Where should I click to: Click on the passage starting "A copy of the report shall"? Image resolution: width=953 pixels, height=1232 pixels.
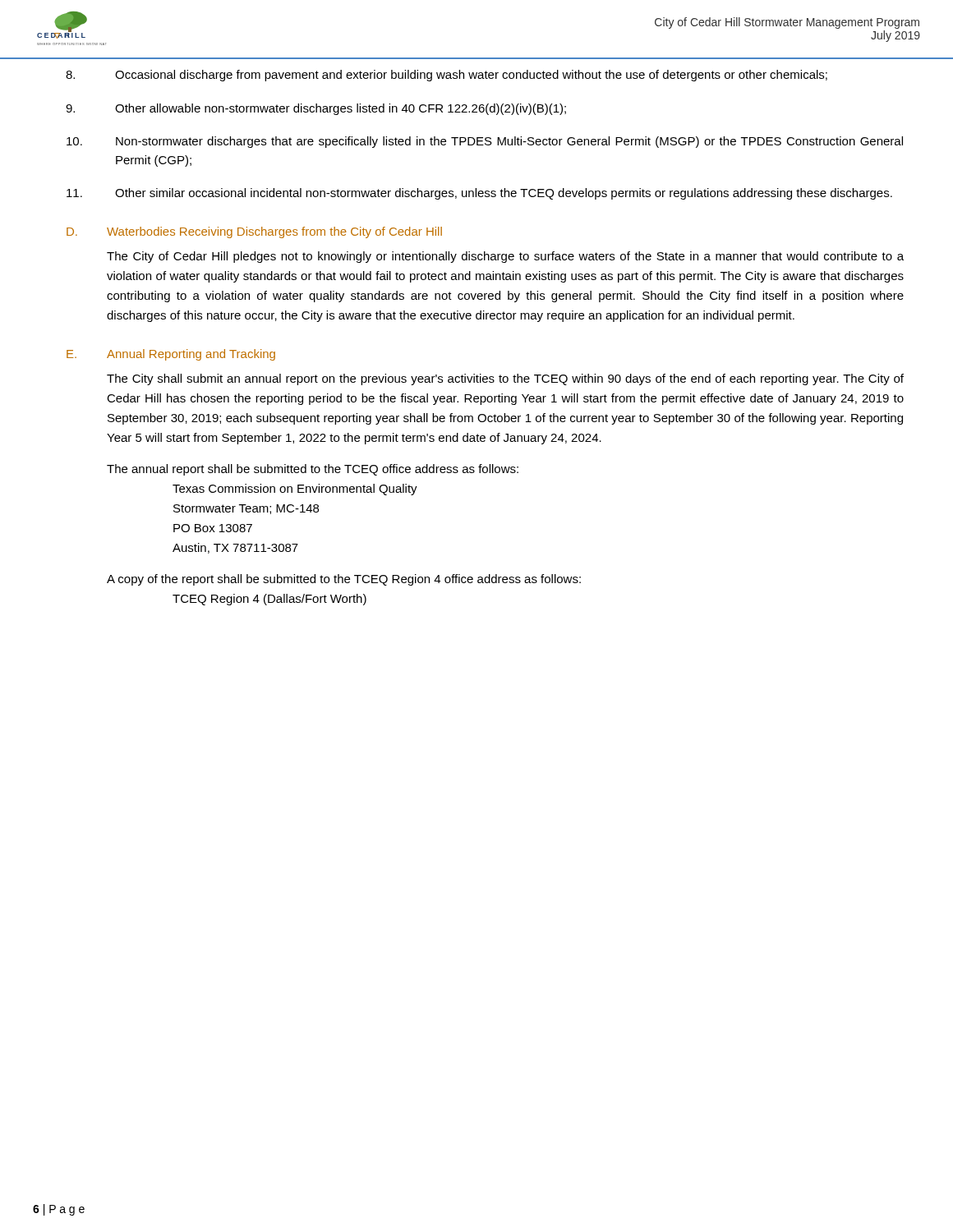pos(505,590)
